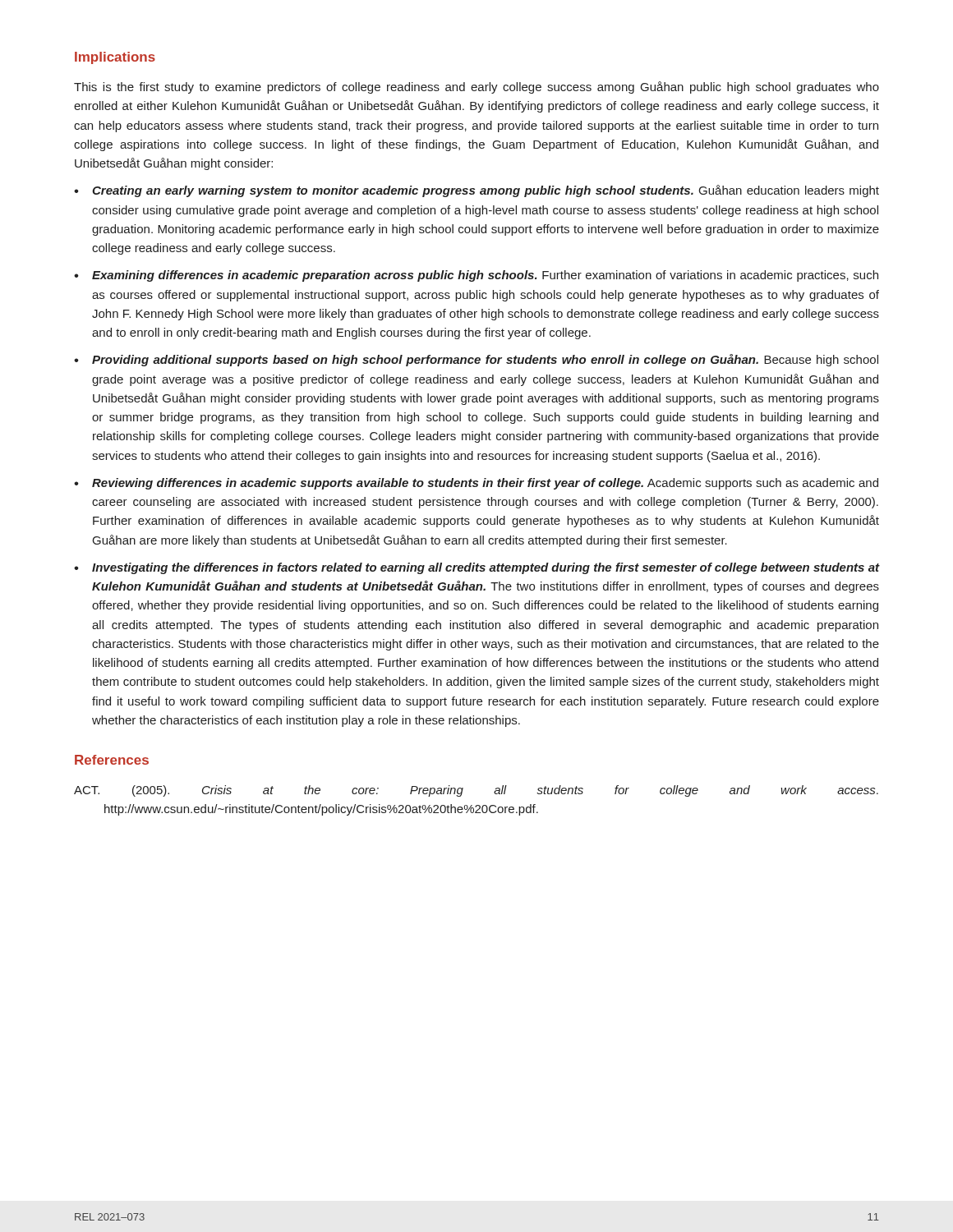Find the text block that says "This is the first study"
This screenshot has height=1232, width=953.
point(476,125)
